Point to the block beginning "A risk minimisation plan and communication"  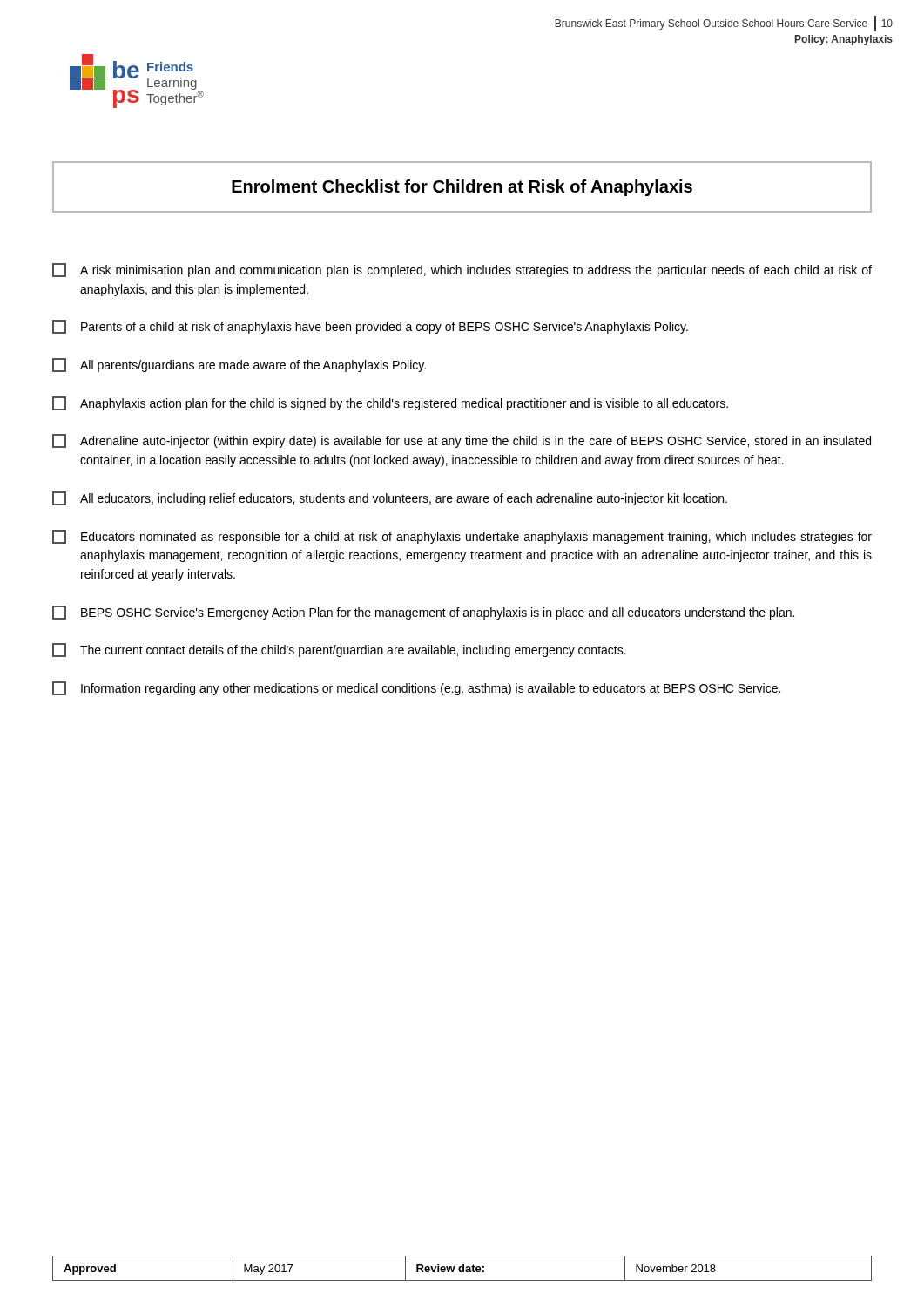click(462, 280)
